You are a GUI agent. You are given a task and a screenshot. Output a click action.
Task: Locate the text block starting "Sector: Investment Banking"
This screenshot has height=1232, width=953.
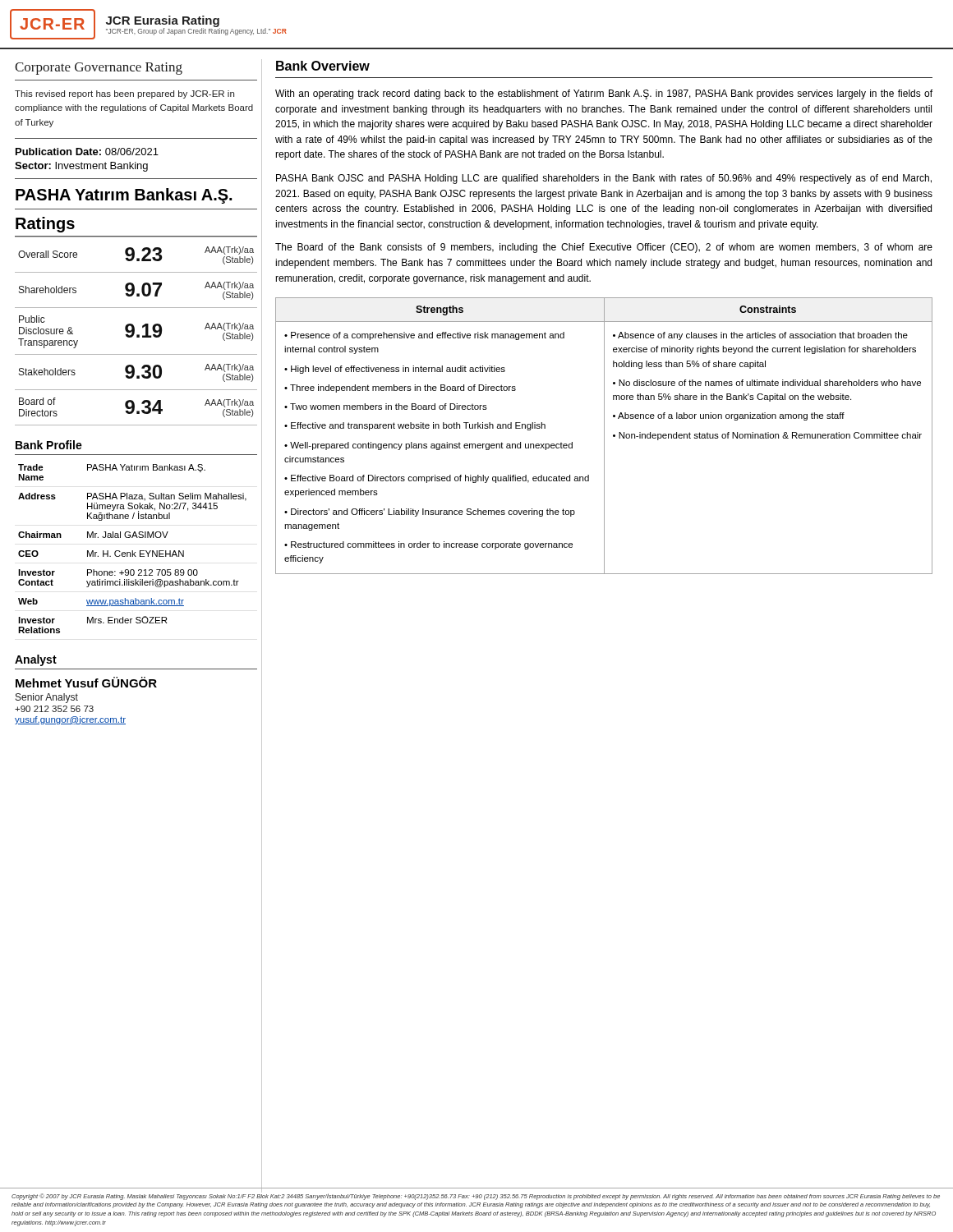tap(82, 165)
